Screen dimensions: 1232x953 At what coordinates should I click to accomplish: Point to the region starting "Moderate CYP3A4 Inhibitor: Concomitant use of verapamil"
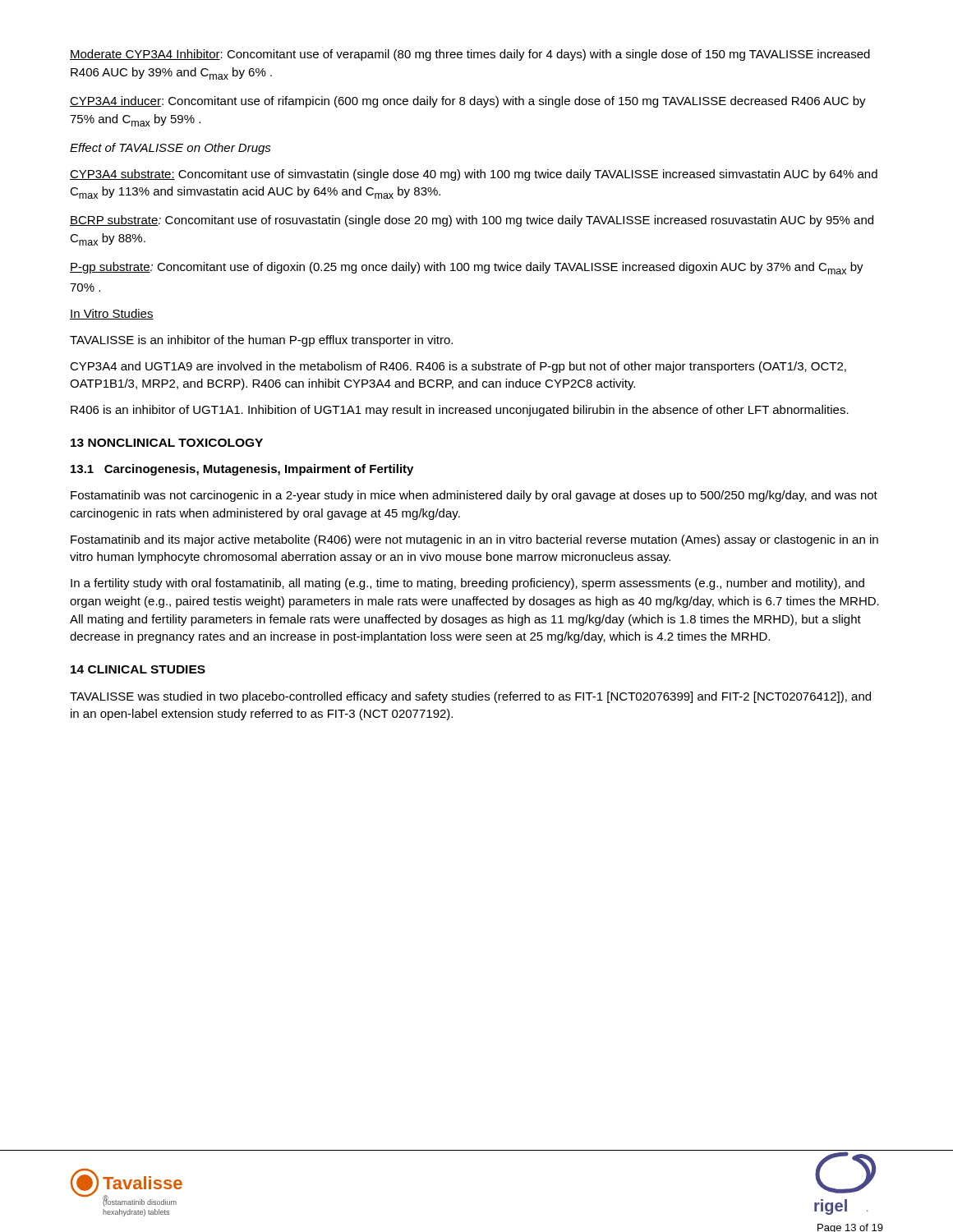(476, 64)
